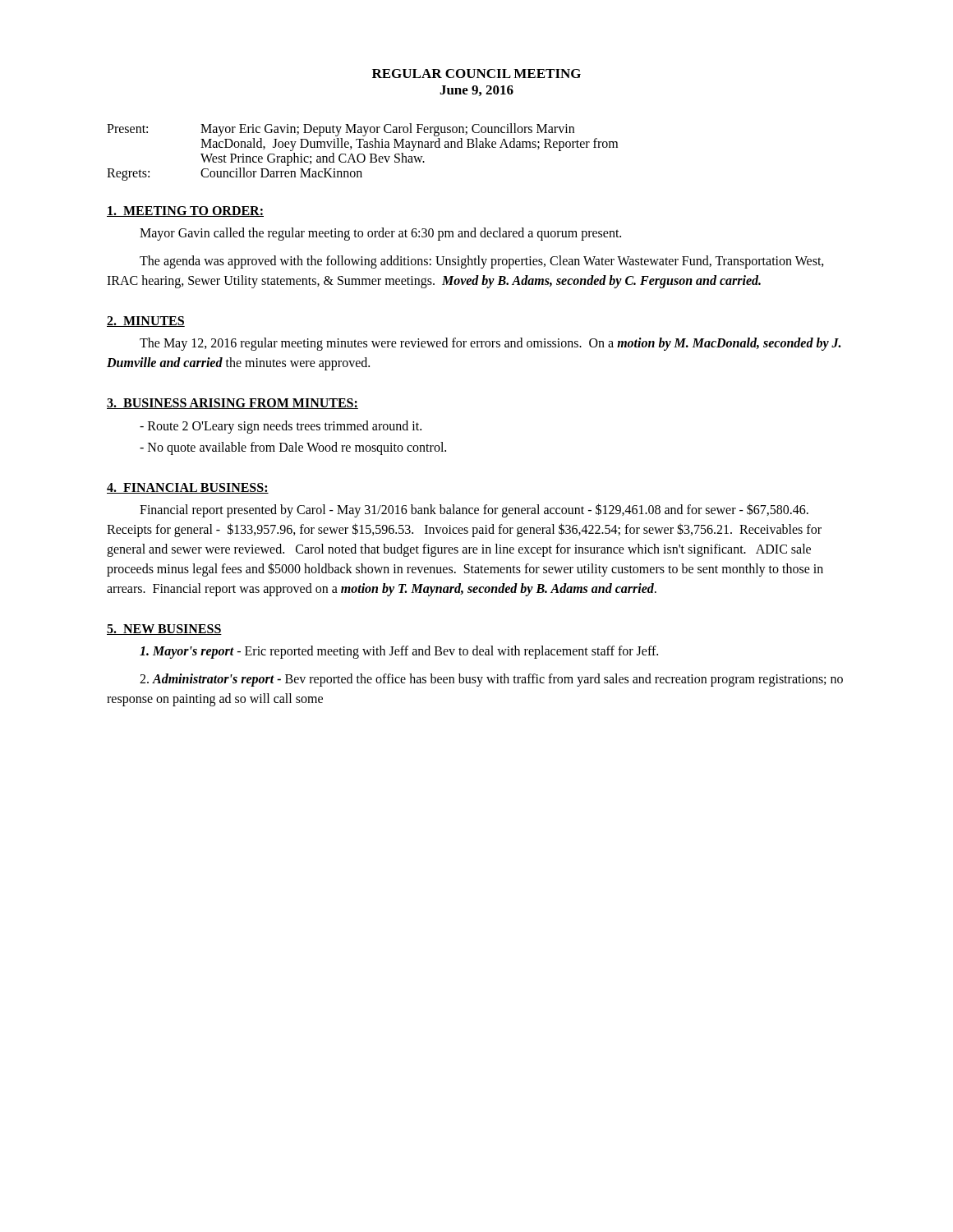Where is the passage that starts "Route 2 O'Leary sign"?
The width and height of the screenshot is (953, 1232).
(x=281, y=426)
